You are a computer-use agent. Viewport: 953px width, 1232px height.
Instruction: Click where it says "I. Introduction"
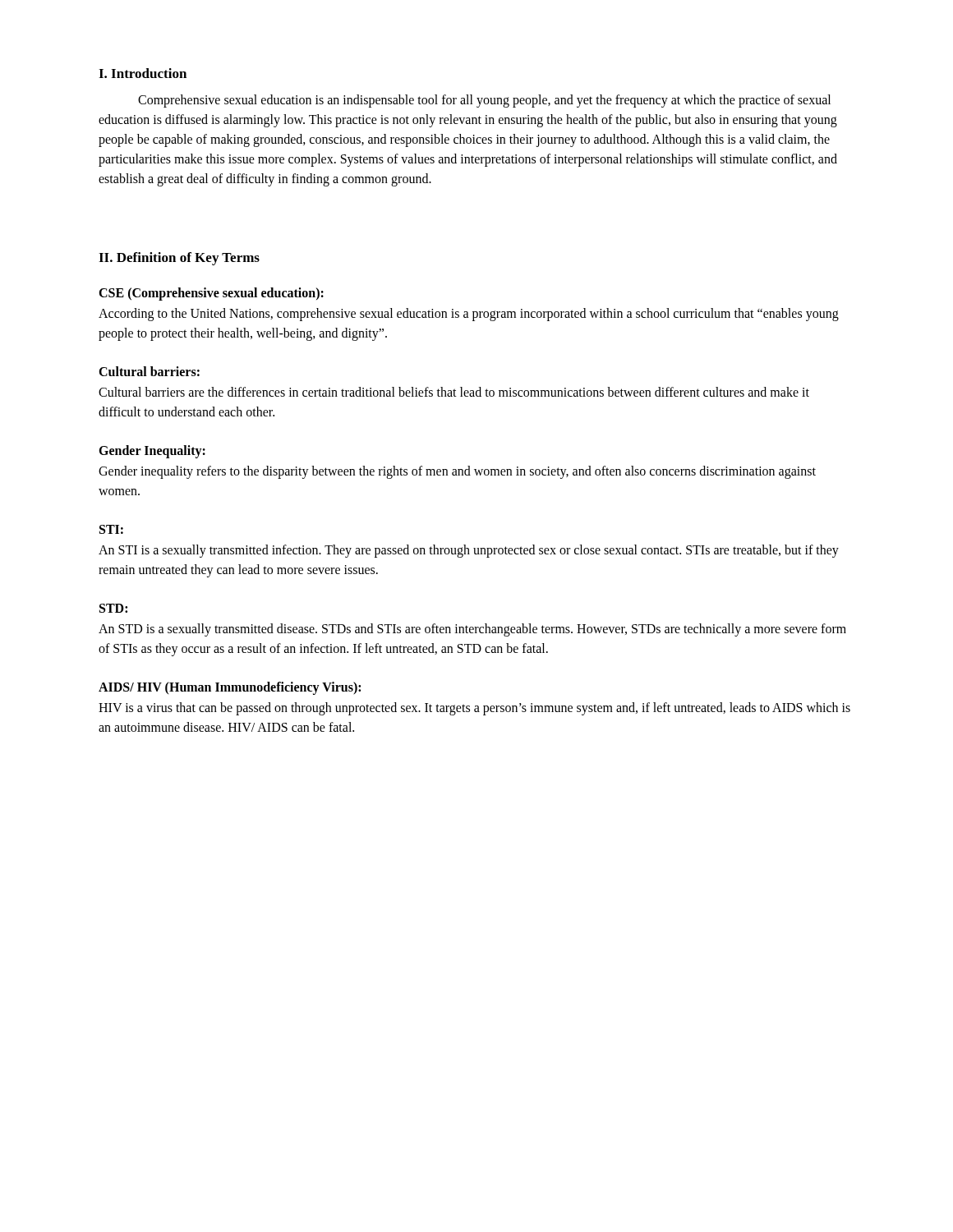point(143,74)
